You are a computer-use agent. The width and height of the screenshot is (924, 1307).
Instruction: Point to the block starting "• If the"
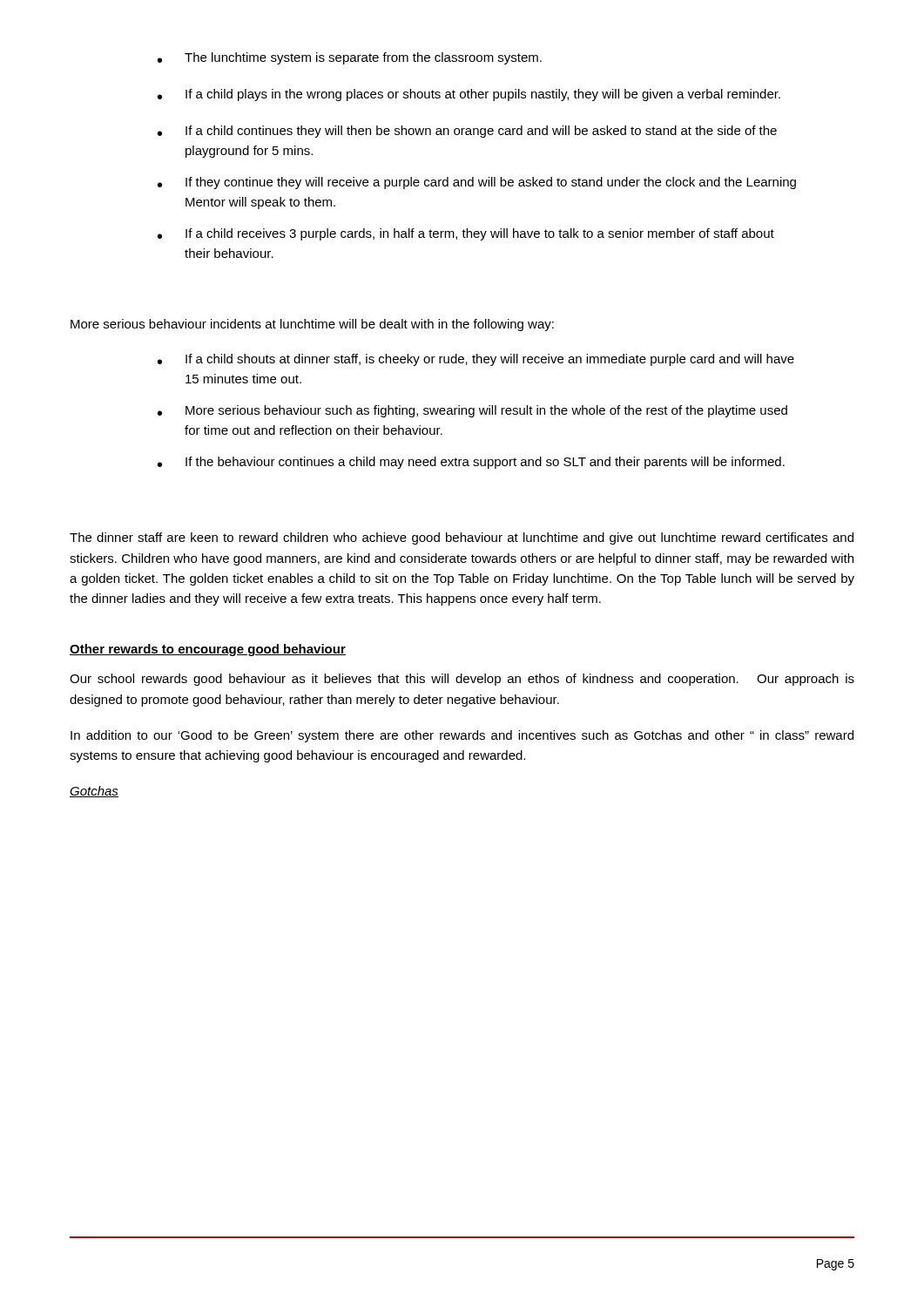tap(479, 465)
